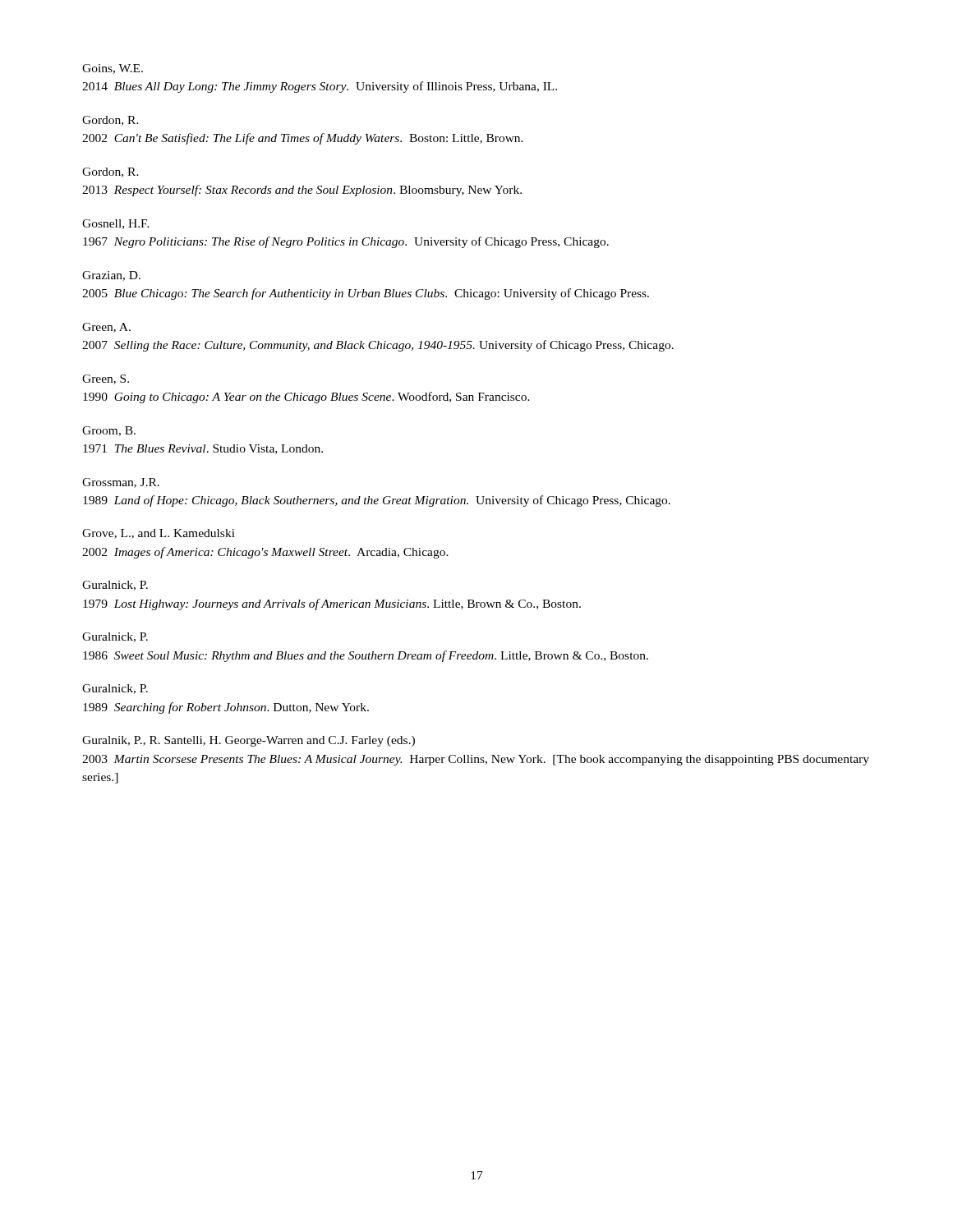Find the text block starting "Grossman, J.R. 1989 Land of"
This screenshot has height=1232, width=953.
pyautogui.click(x=476, y=491)
